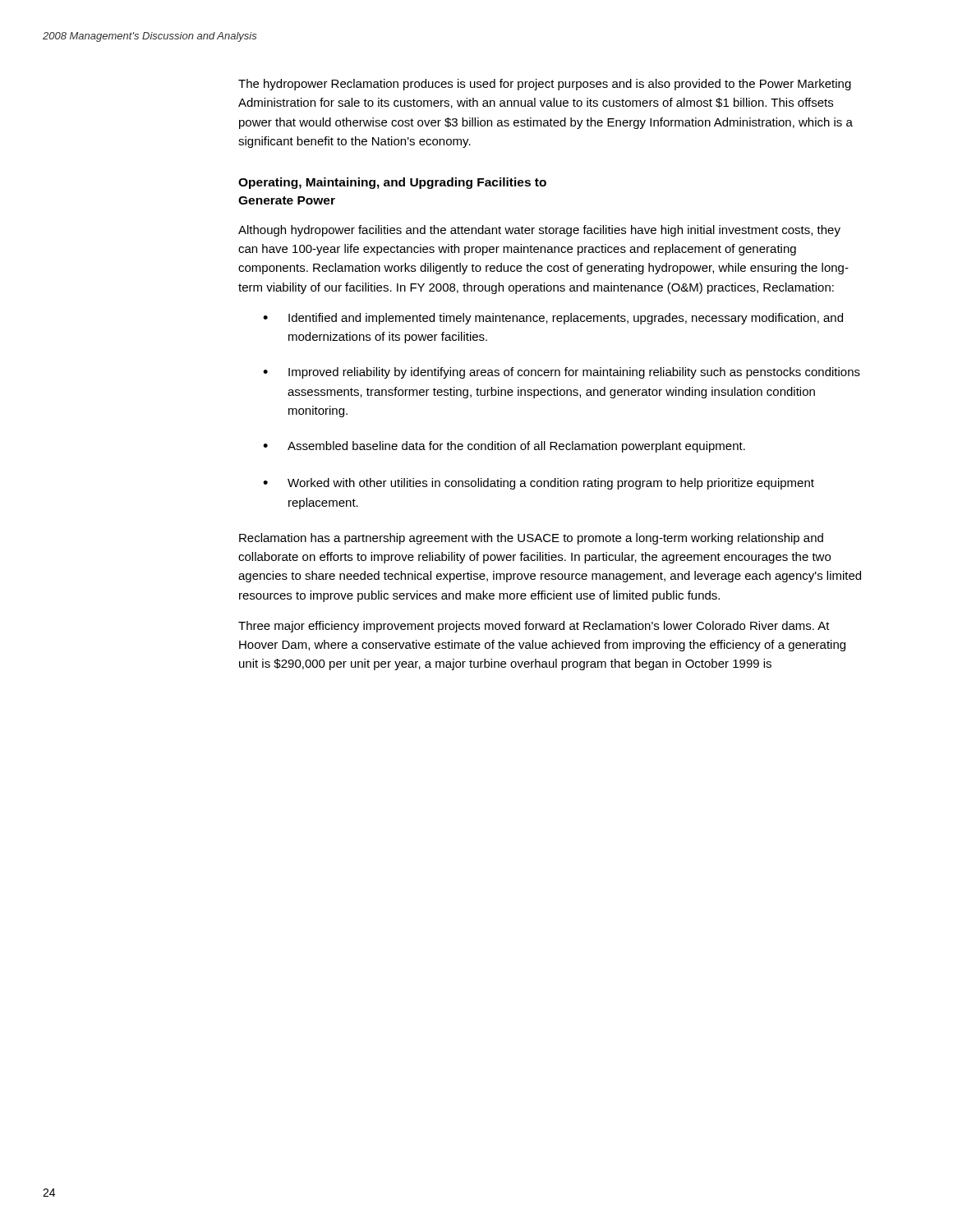Find the block on this page that starts "• Identified and implemented timely maintenance,"
The width and height of the screenshot is (953, 1232).
tap(563, 327)
